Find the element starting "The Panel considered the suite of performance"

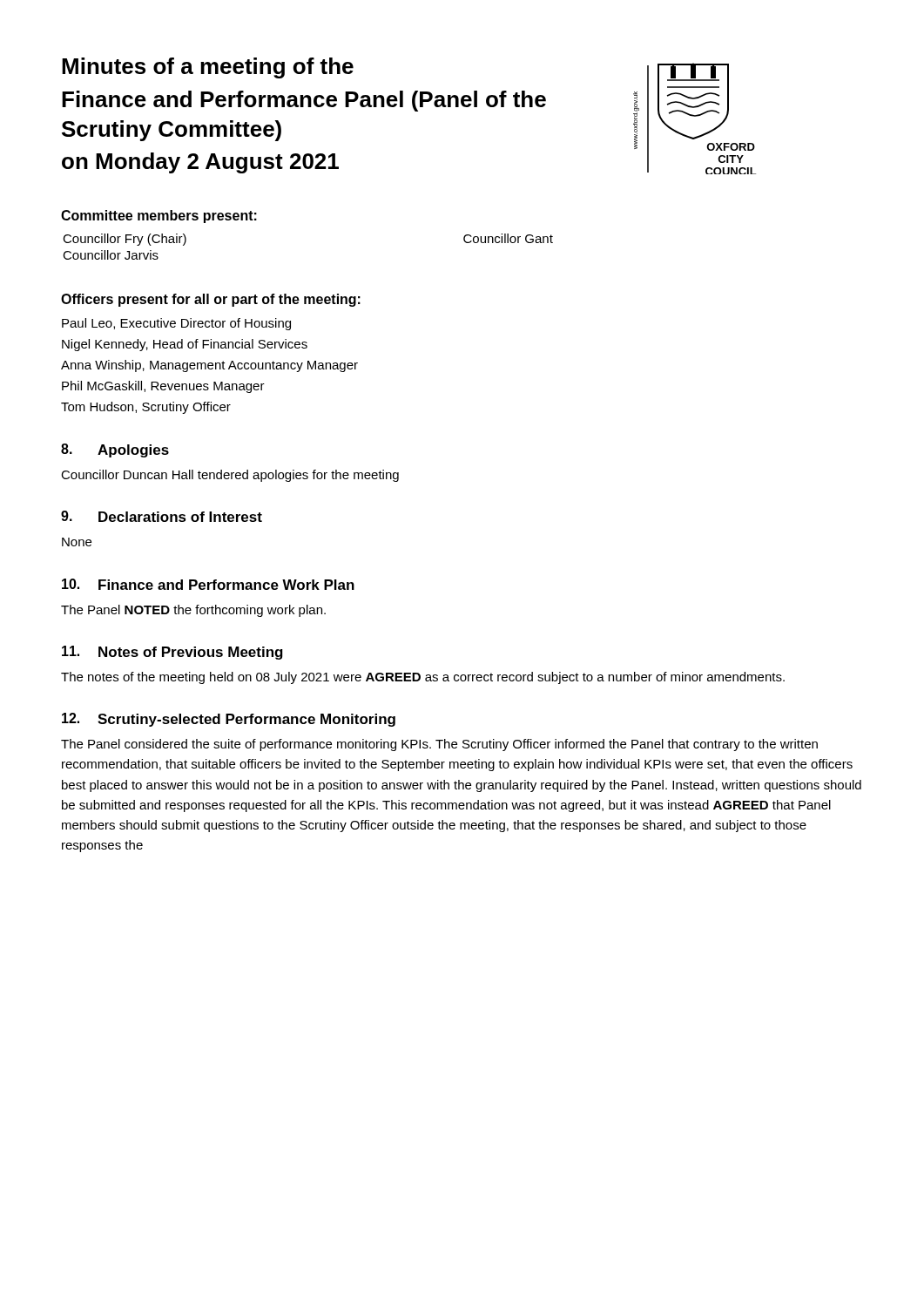pos(462,795)
